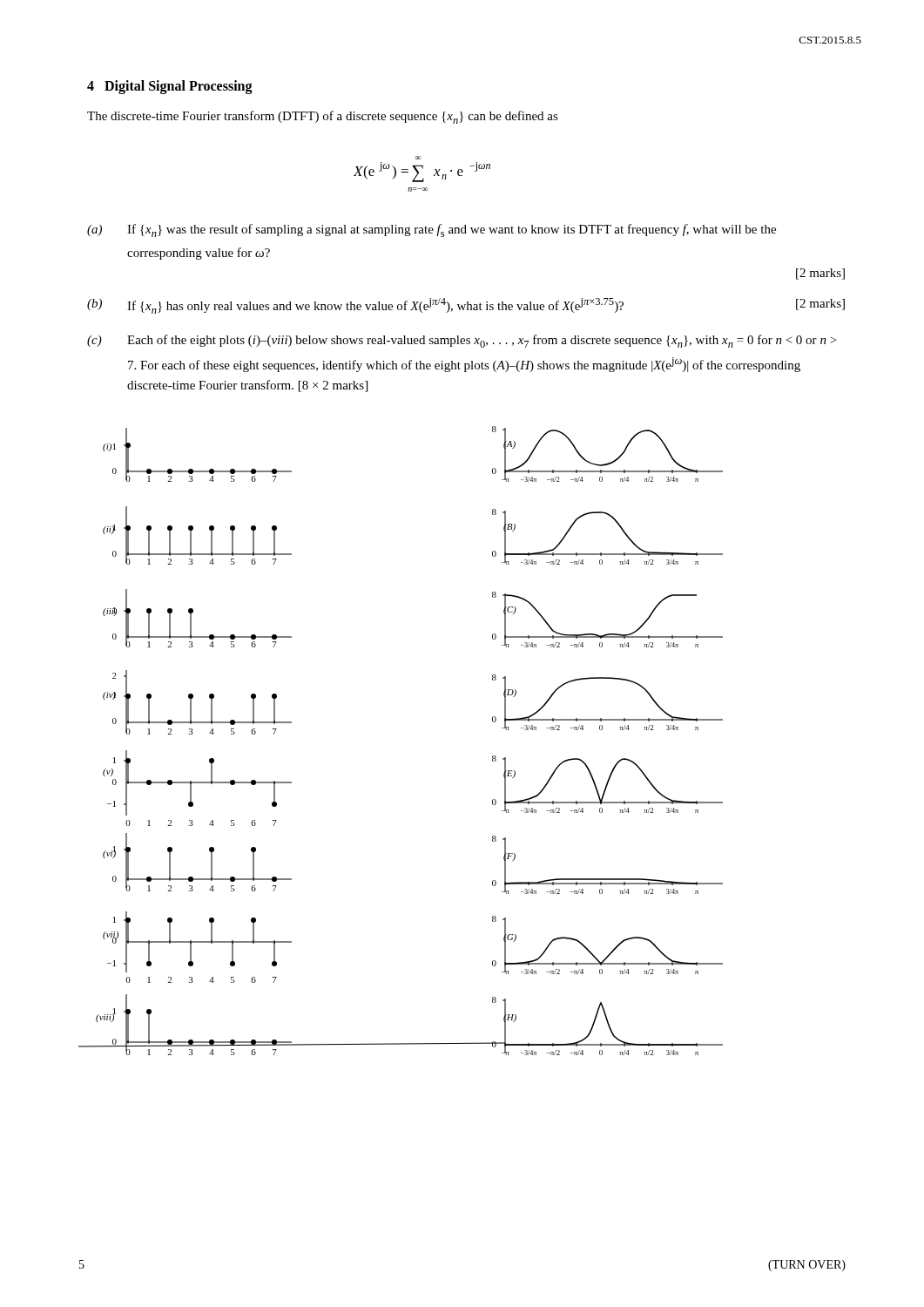Click on the block starting "The discrete-time Fourier transform (DTFT)"
The height and width of the screenshot is (1307, 924).
pyautogui.click(x=323, y=118)
